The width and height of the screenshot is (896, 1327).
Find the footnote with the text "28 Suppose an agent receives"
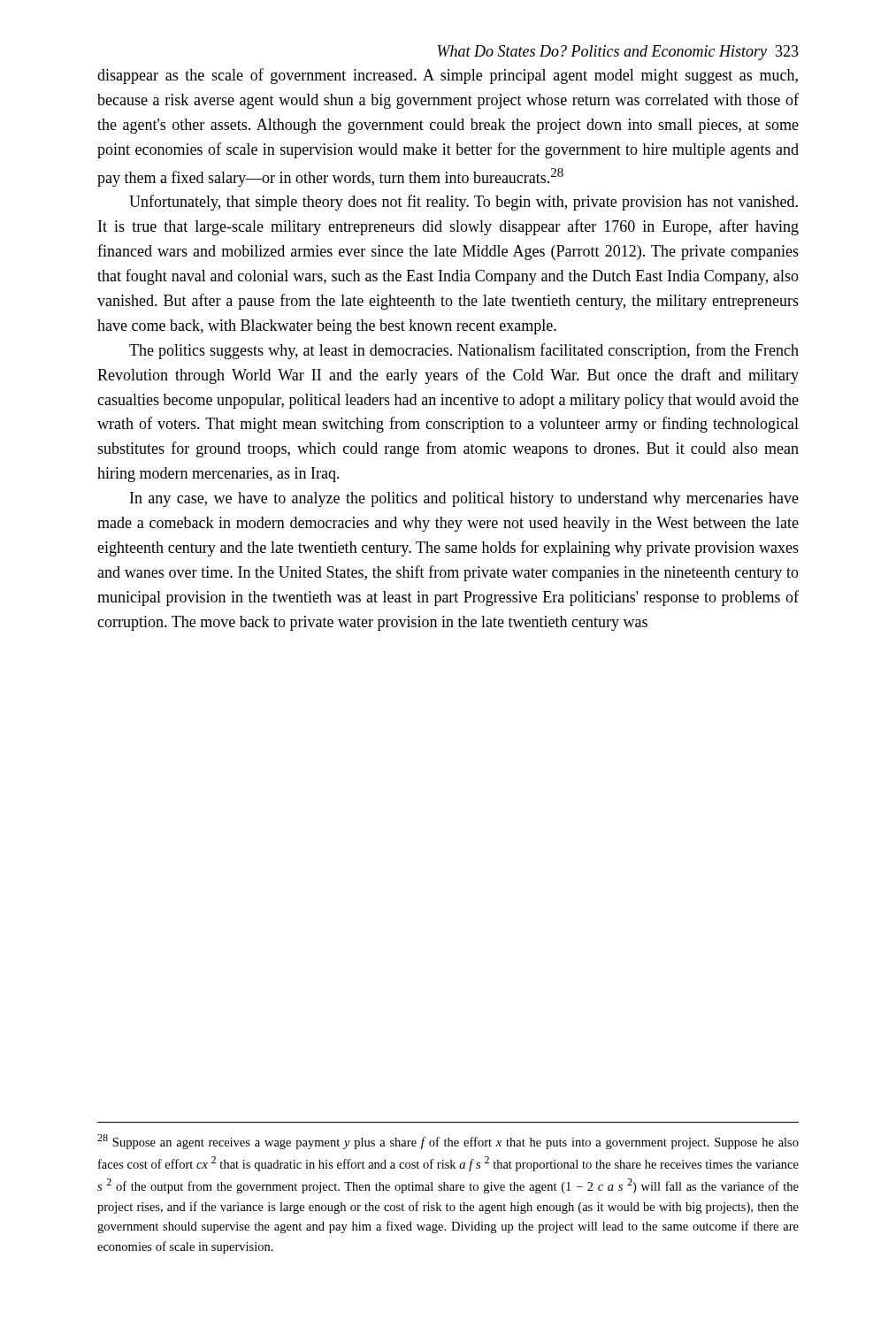[448, 1193]
